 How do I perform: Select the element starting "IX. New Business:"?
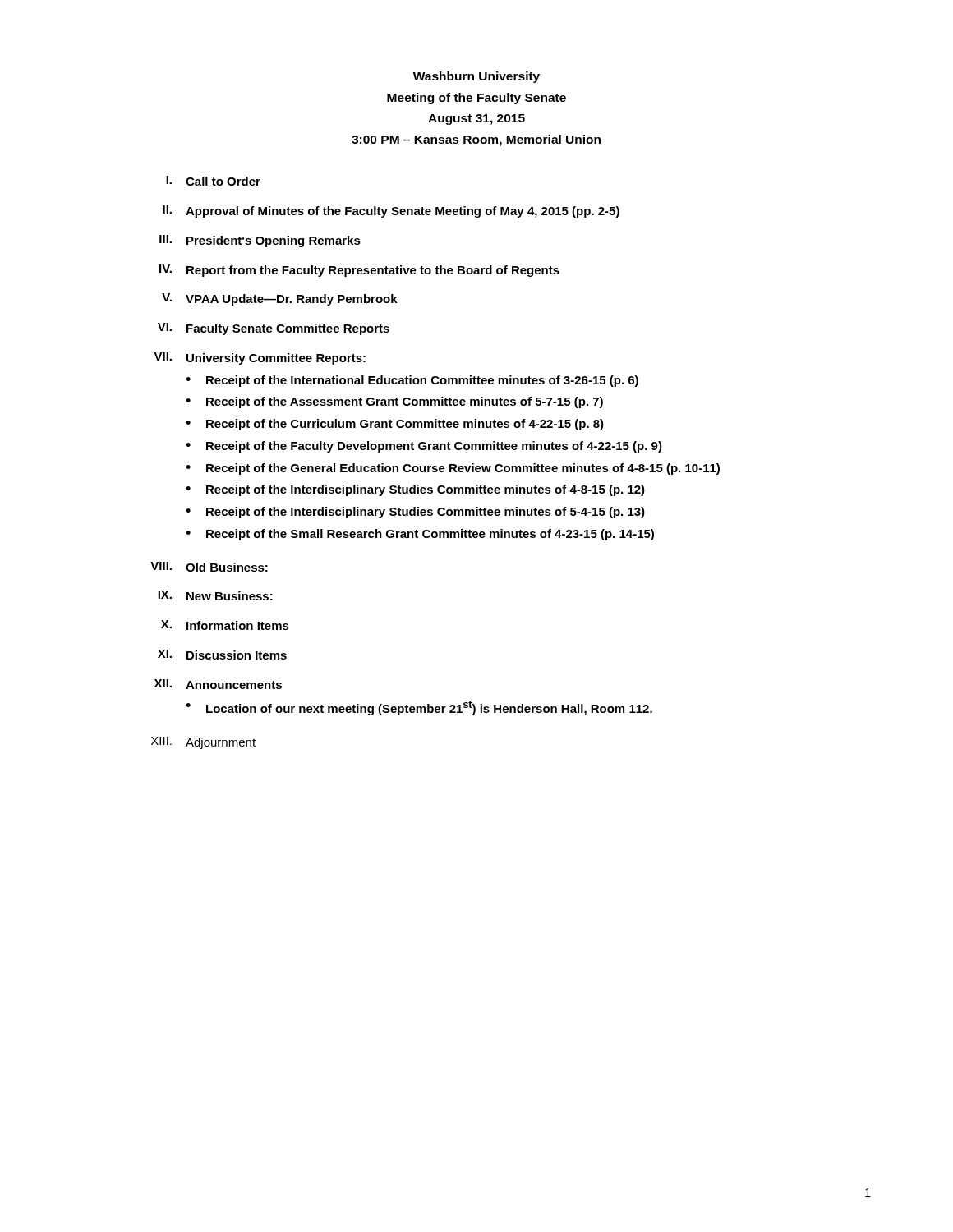tap(198, 596)
